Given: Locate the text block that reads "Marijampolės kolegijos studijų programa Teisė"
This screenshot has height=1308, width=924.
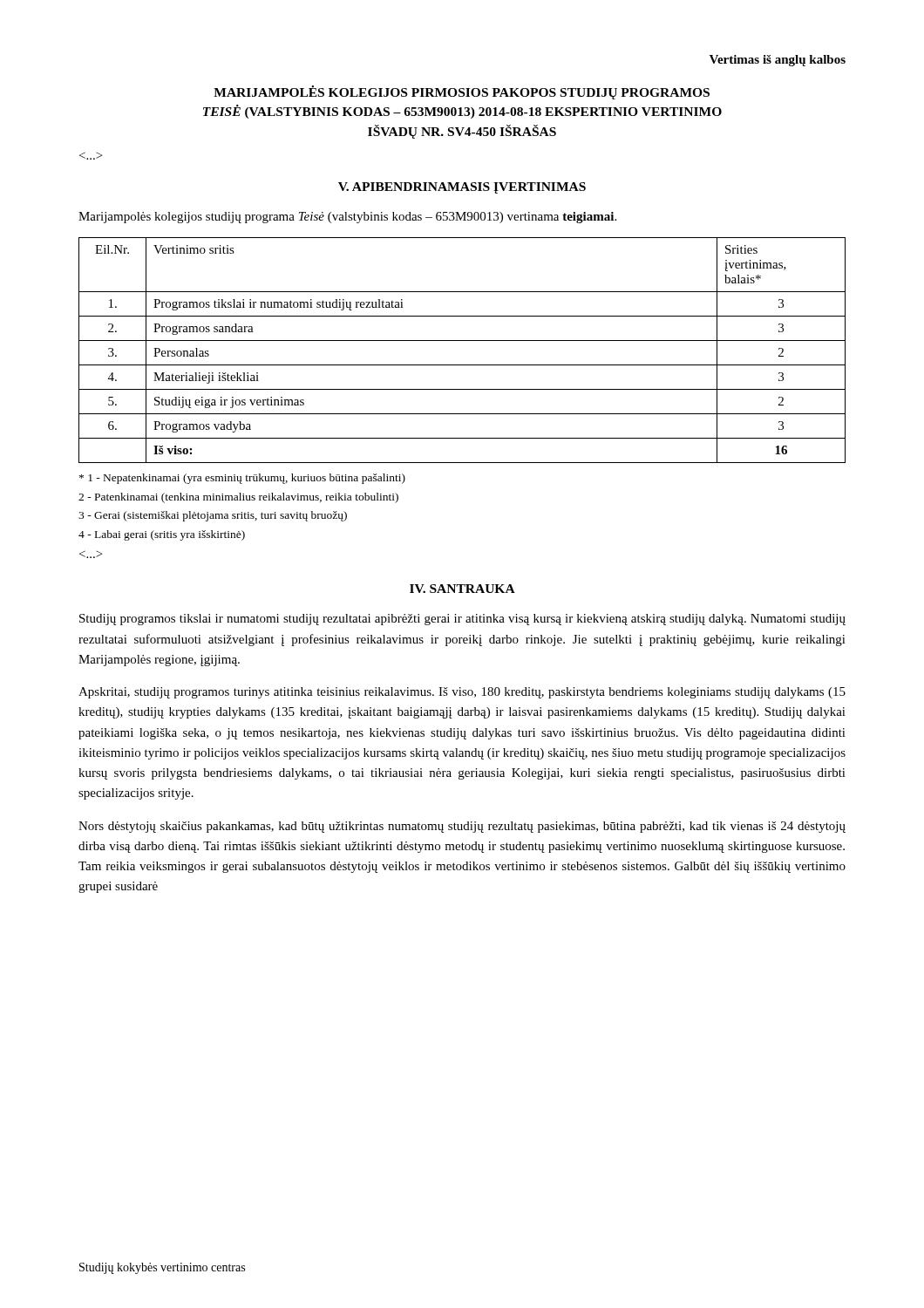Looking at the screenshot, I should [x=348, y=217].
